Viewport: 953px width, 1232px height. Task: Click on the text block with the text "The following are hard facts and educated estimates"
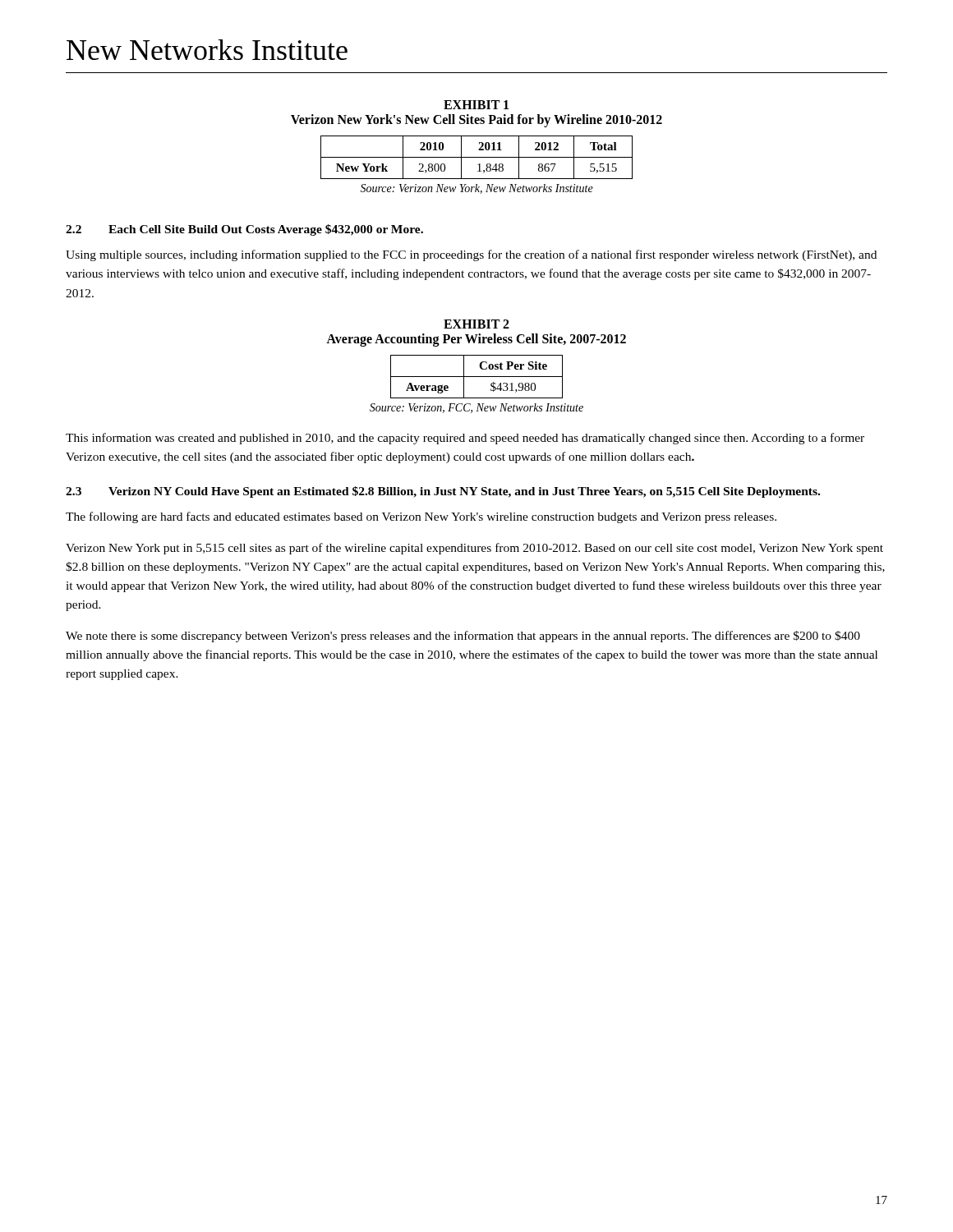click(x=422, y=516)
